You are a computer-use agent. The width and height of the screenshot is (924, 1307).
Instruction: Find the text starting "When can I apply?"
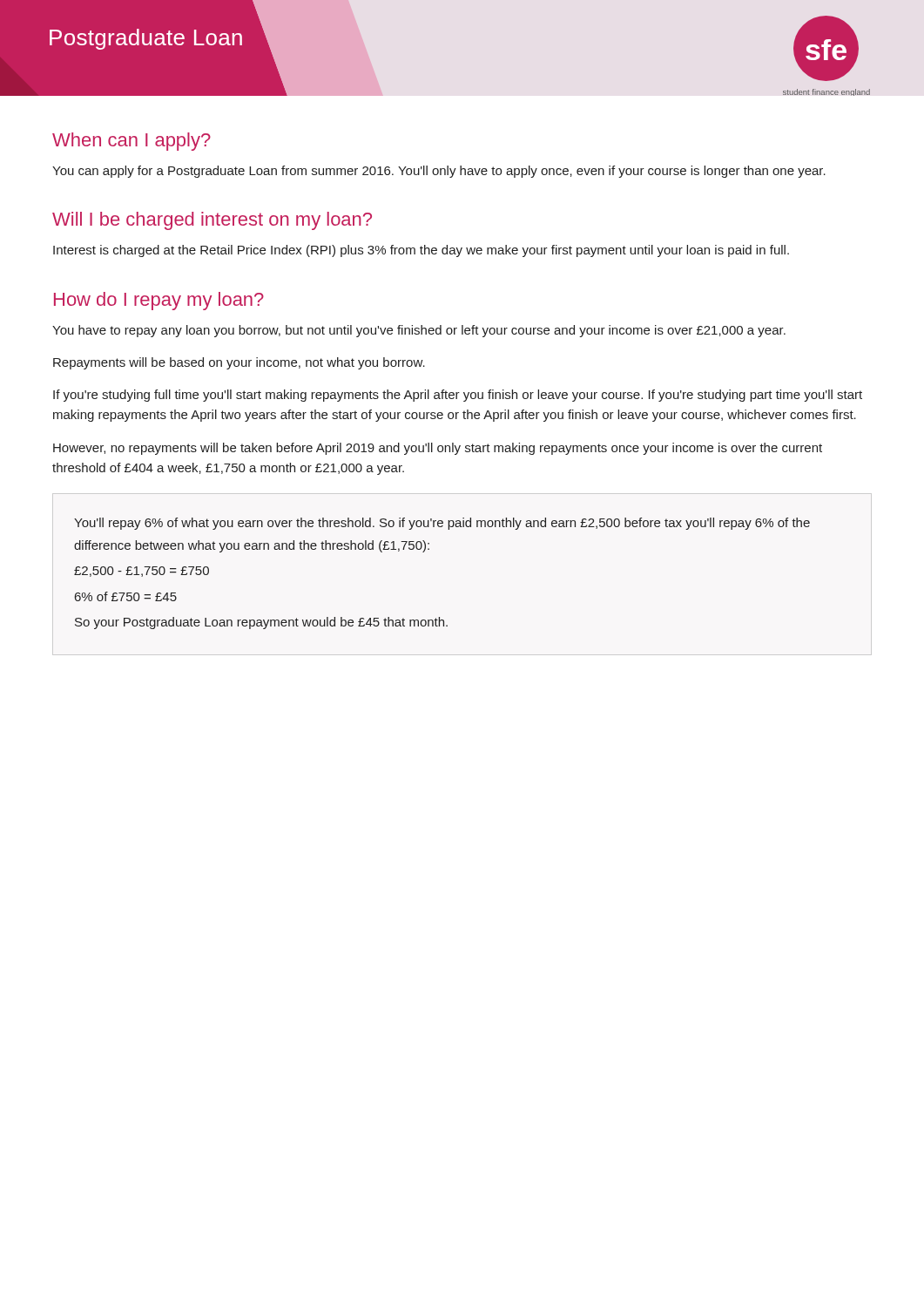point(132,142)
